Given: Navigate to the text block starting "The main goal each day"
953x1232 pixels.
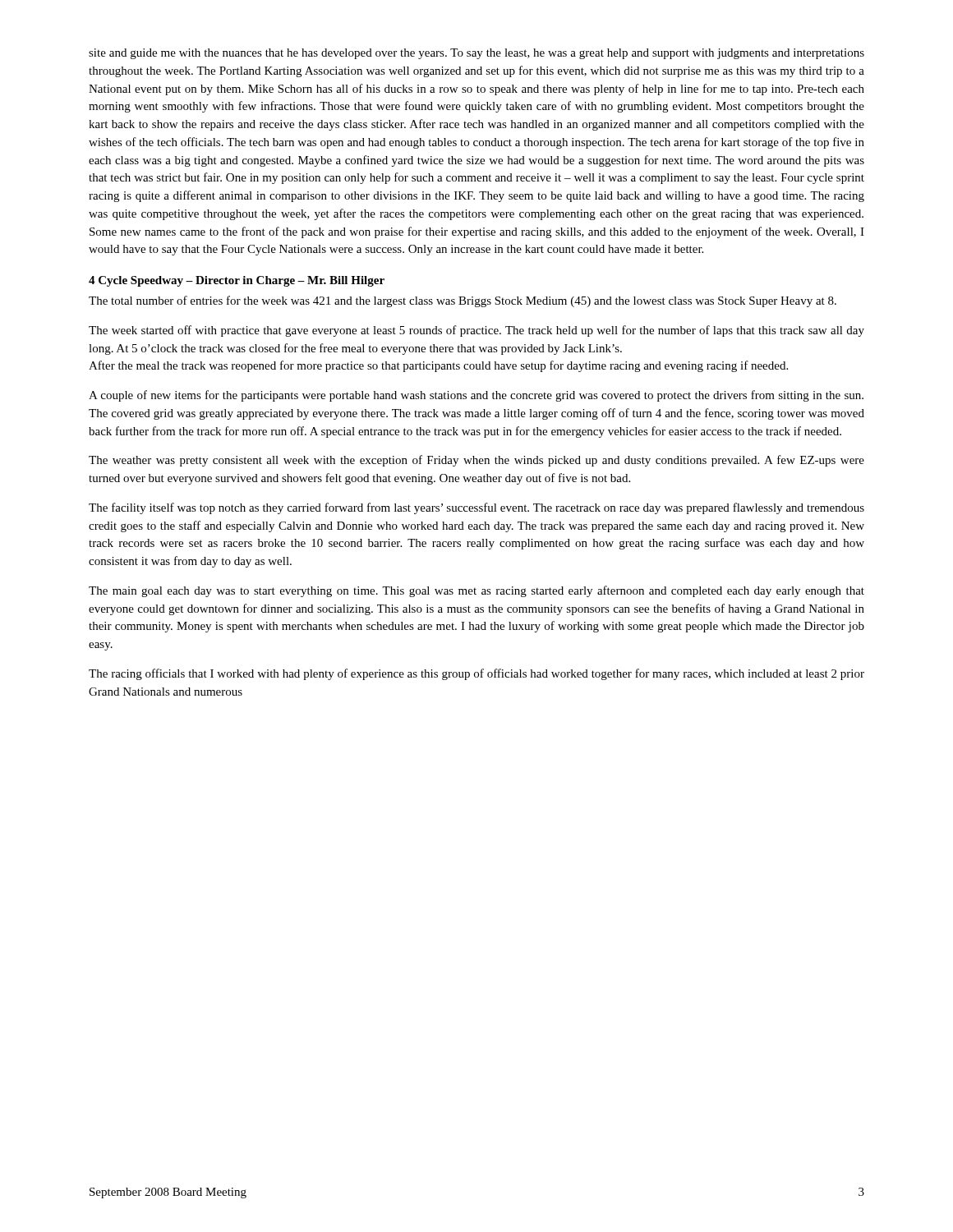Looking at the screenshot, I should tap(476, 617).
